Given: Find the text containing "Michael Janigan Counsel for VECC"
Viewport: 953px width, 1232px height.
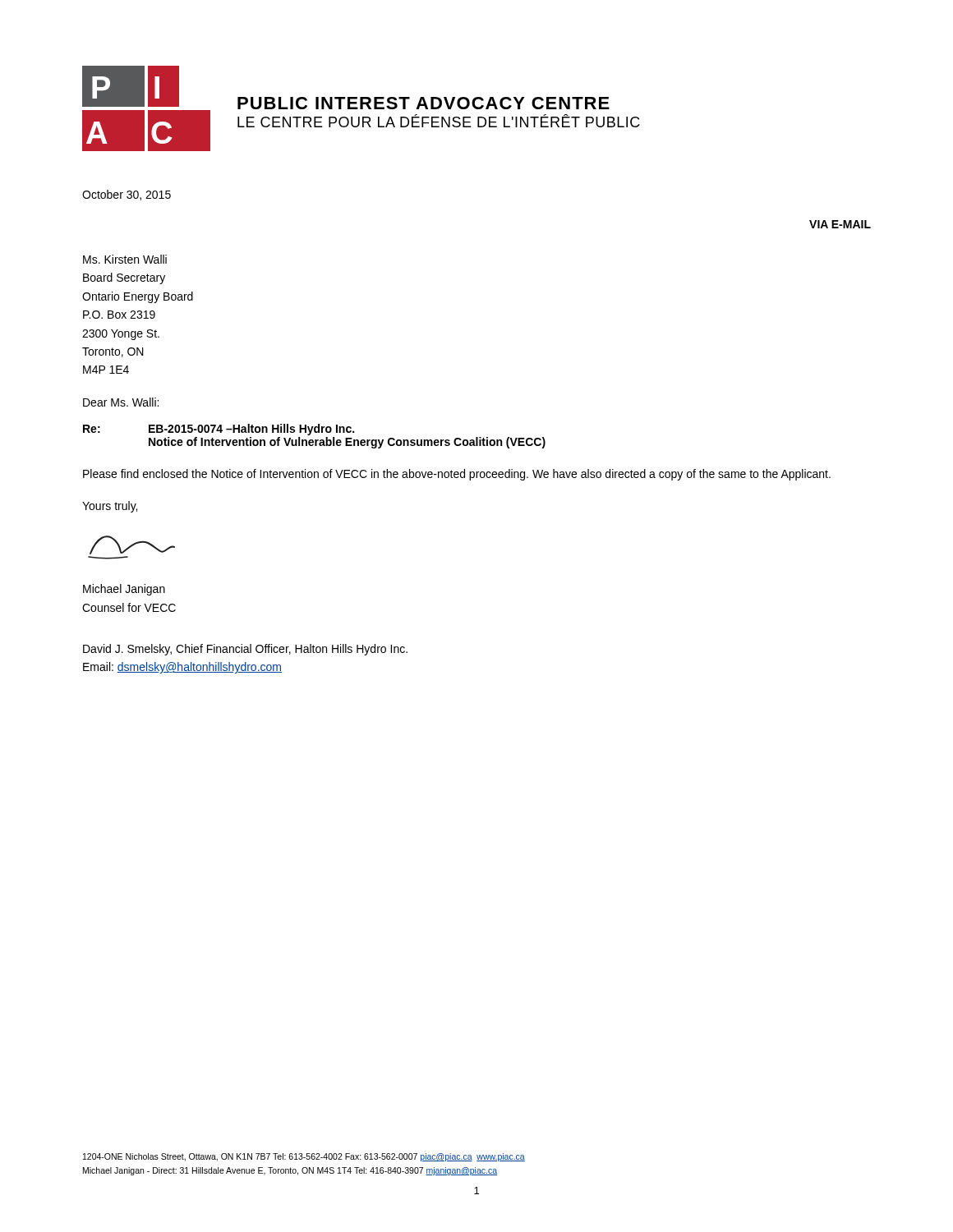Looking at the screenshot, I should click(129, 598).
